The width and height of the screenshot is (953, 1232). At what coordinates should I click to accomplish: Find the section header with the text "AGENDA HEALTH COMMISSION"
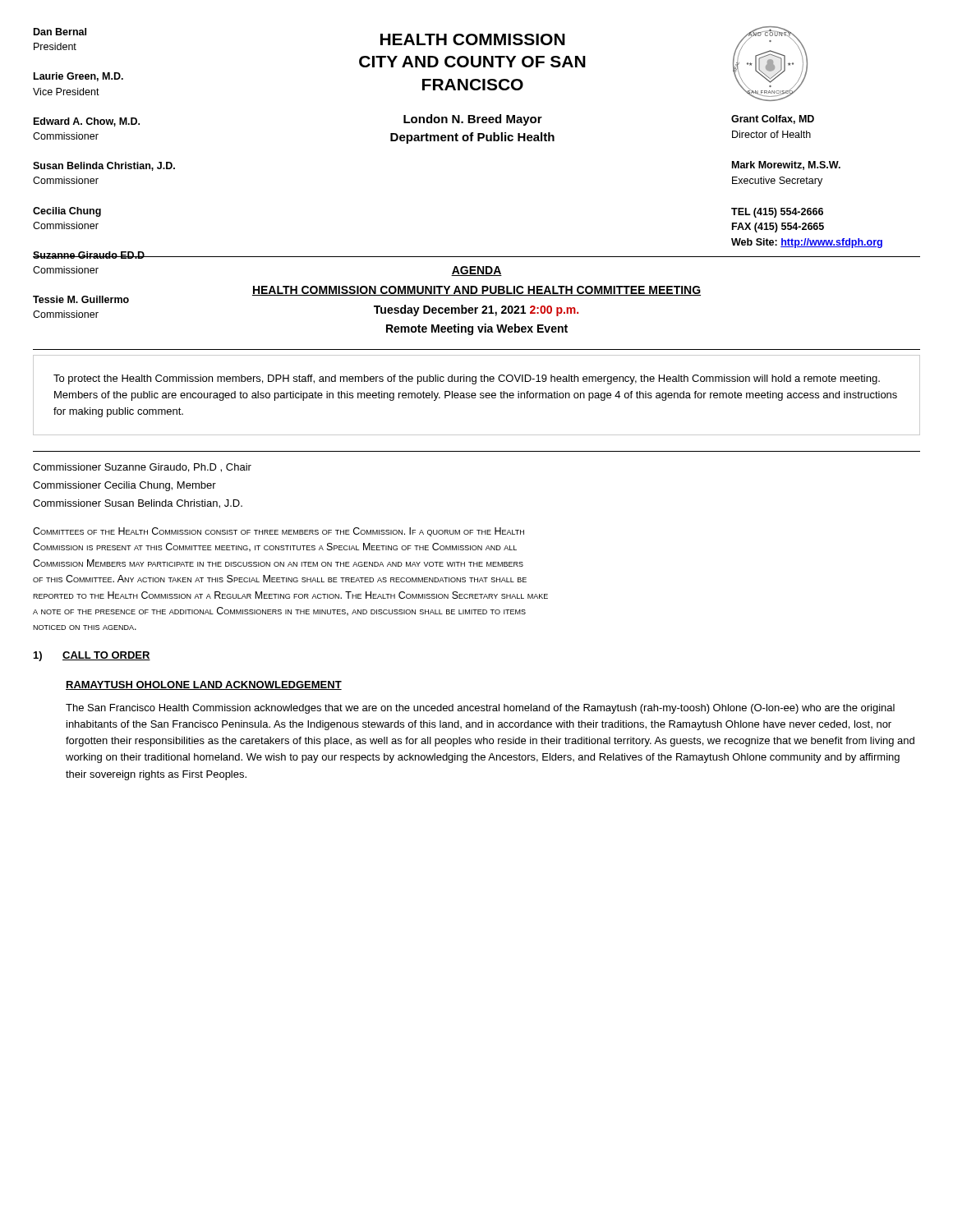(476, 300)
